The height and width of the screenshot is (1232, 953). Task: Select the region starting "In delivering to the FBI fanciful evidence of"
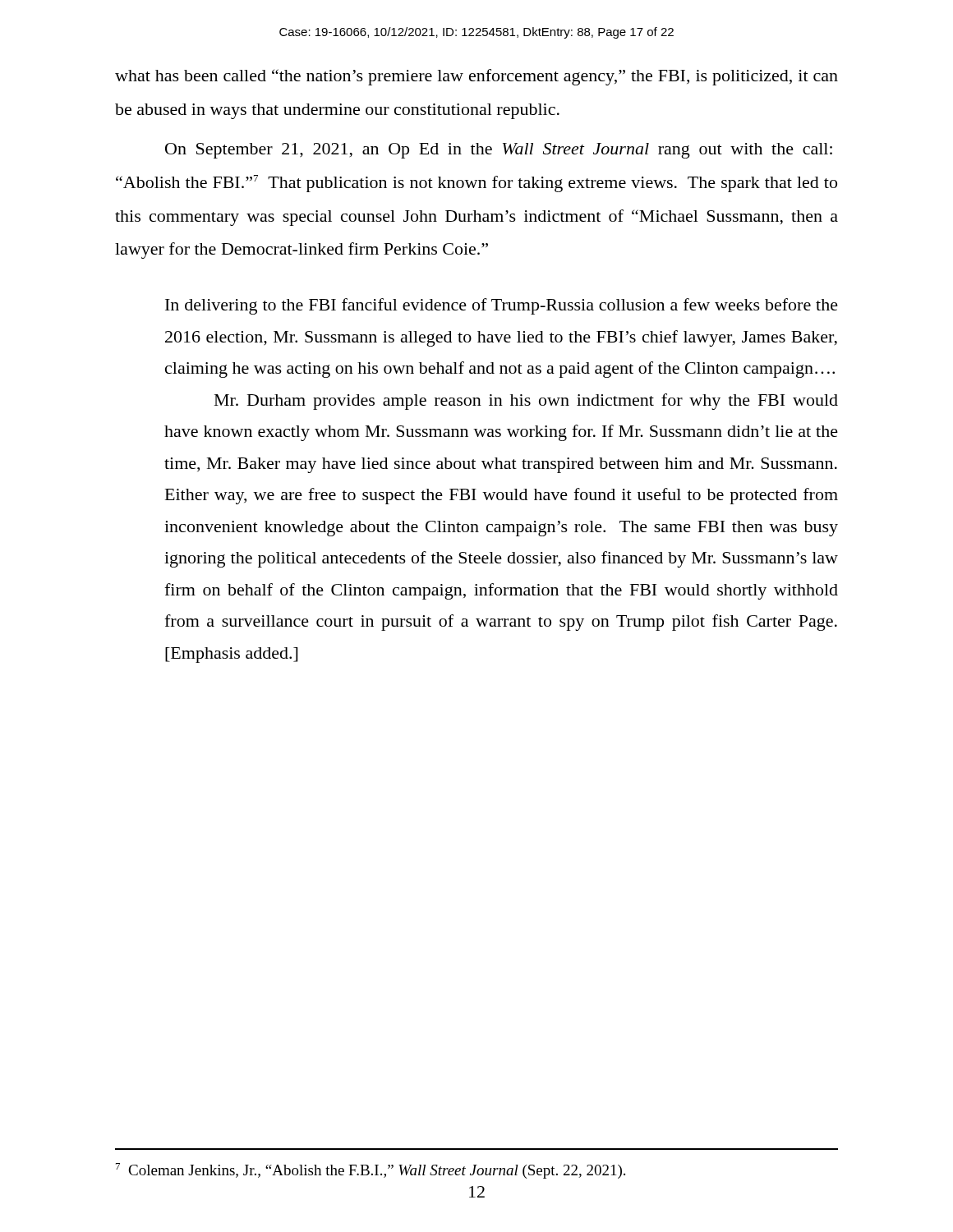(501, 481)
